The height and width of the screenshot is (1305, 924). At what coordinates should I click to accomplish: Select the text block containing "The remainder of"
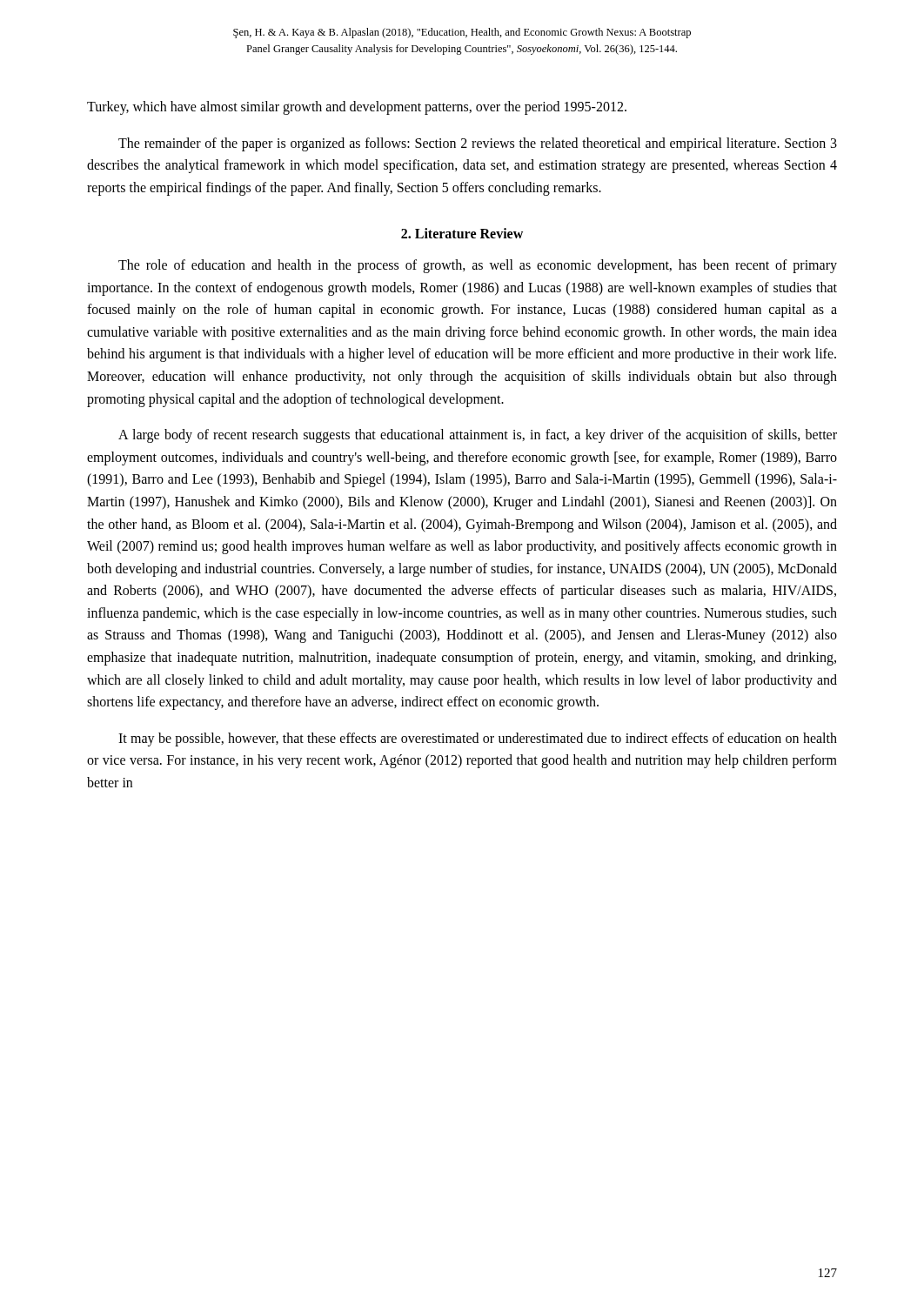pos(462,165)
